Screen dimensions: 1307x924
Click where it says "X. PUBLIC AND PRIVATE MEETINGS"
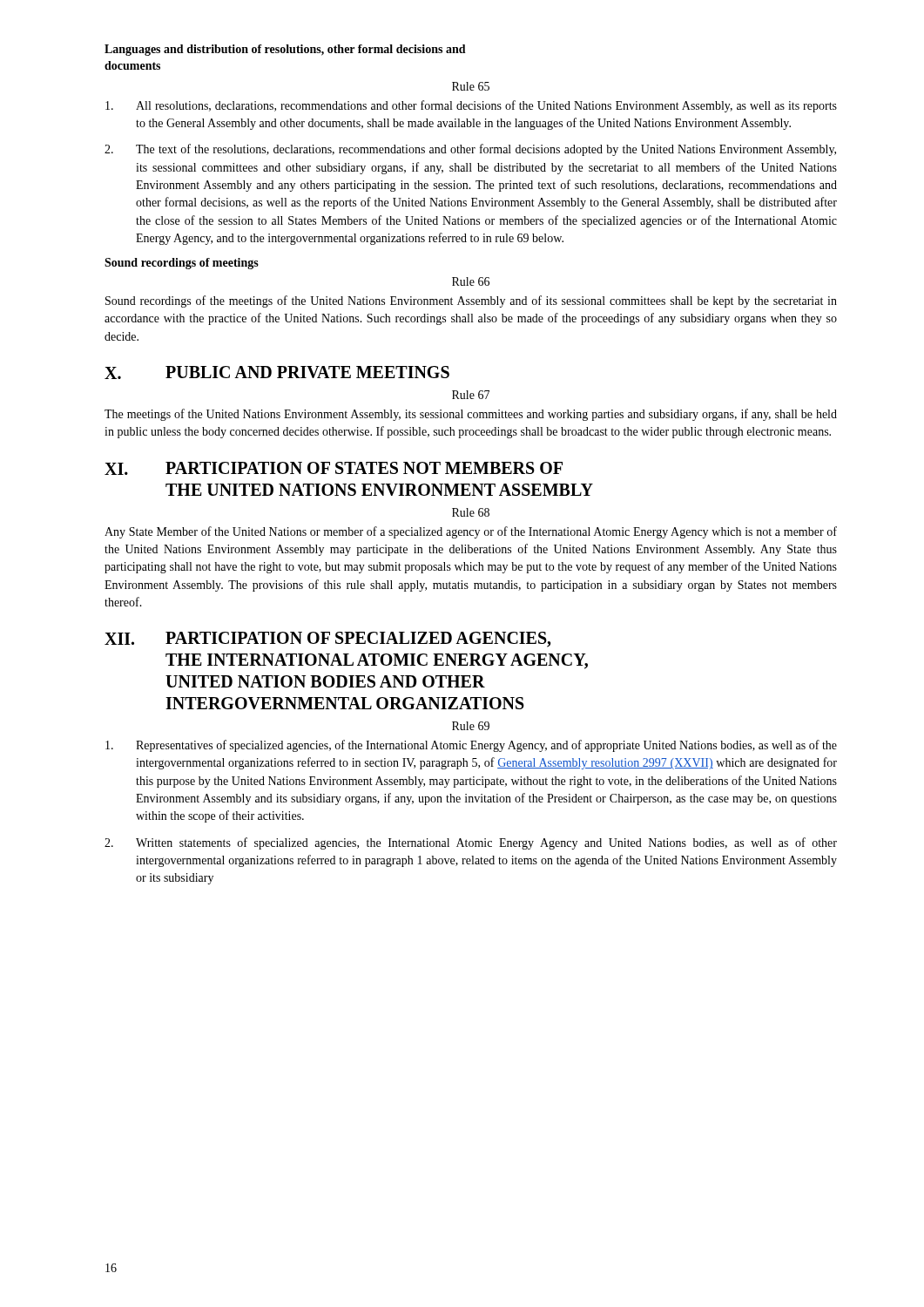coord(277,373)
